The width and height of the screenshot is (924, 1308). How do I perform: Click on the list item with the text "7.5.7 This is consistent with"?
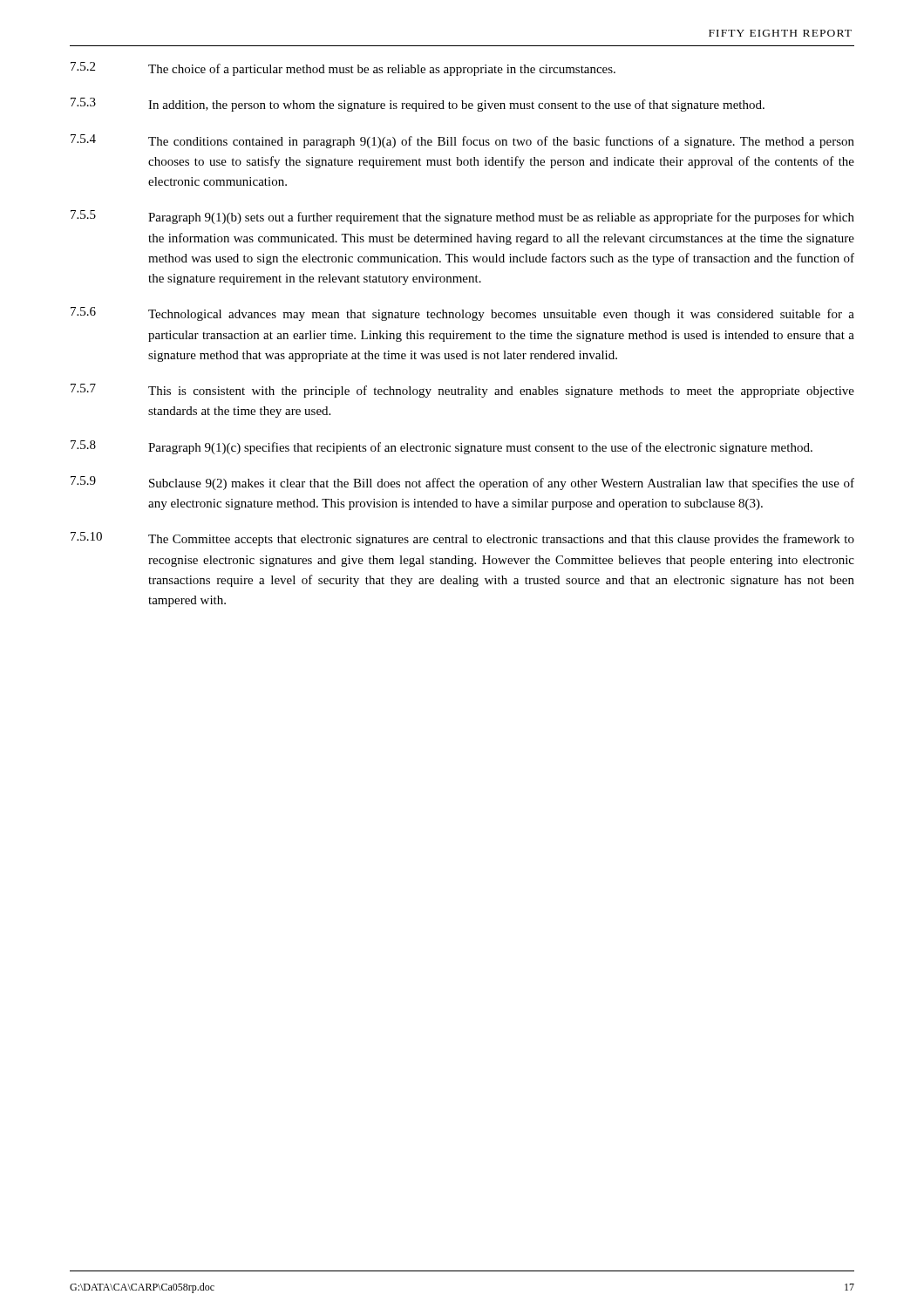click(462, 401)
